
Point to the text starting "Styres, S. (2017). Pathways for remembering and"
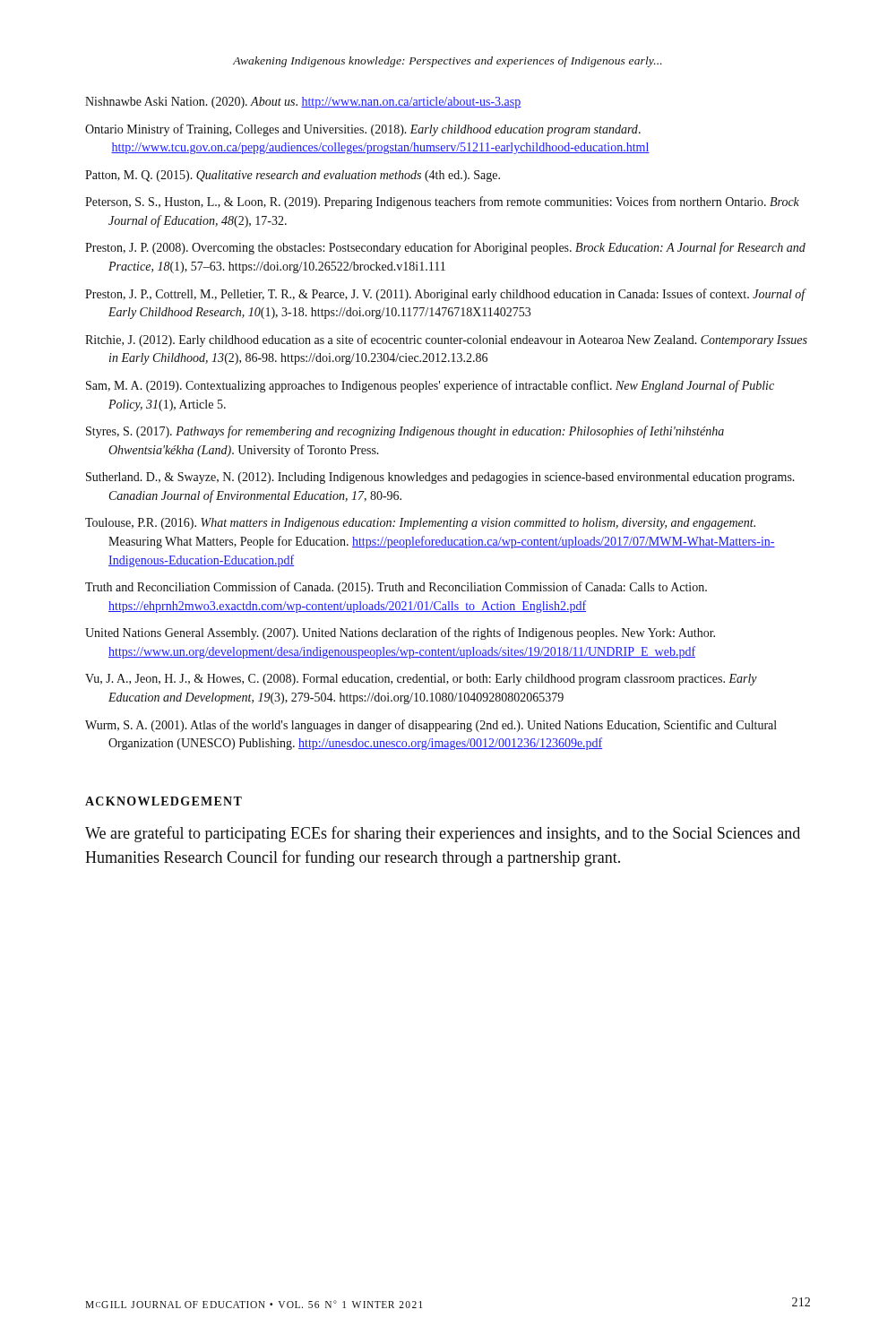[x=405, y=441]
